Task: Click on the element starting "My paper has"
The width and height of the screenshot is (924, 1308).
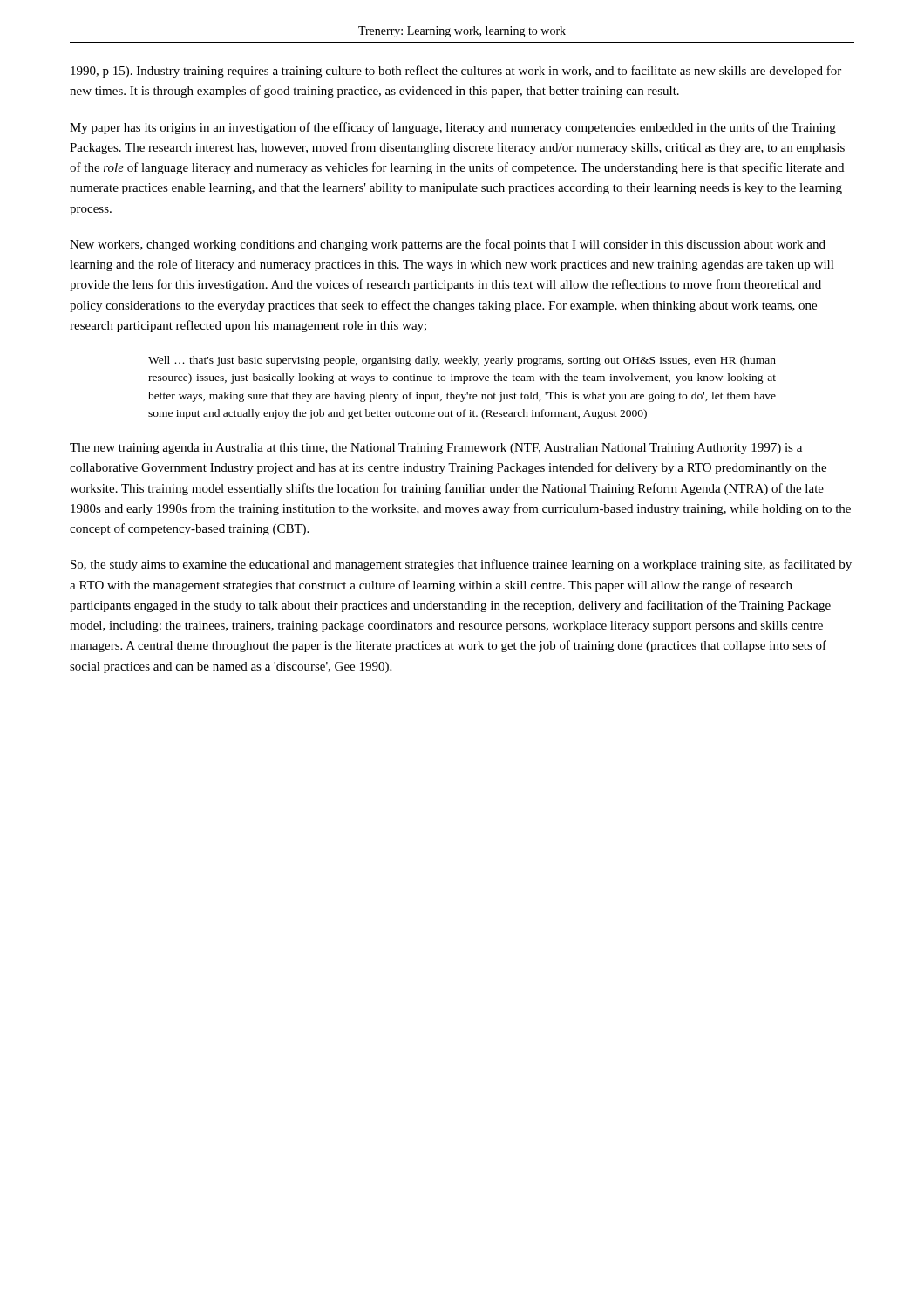Action: pos(457,167)
